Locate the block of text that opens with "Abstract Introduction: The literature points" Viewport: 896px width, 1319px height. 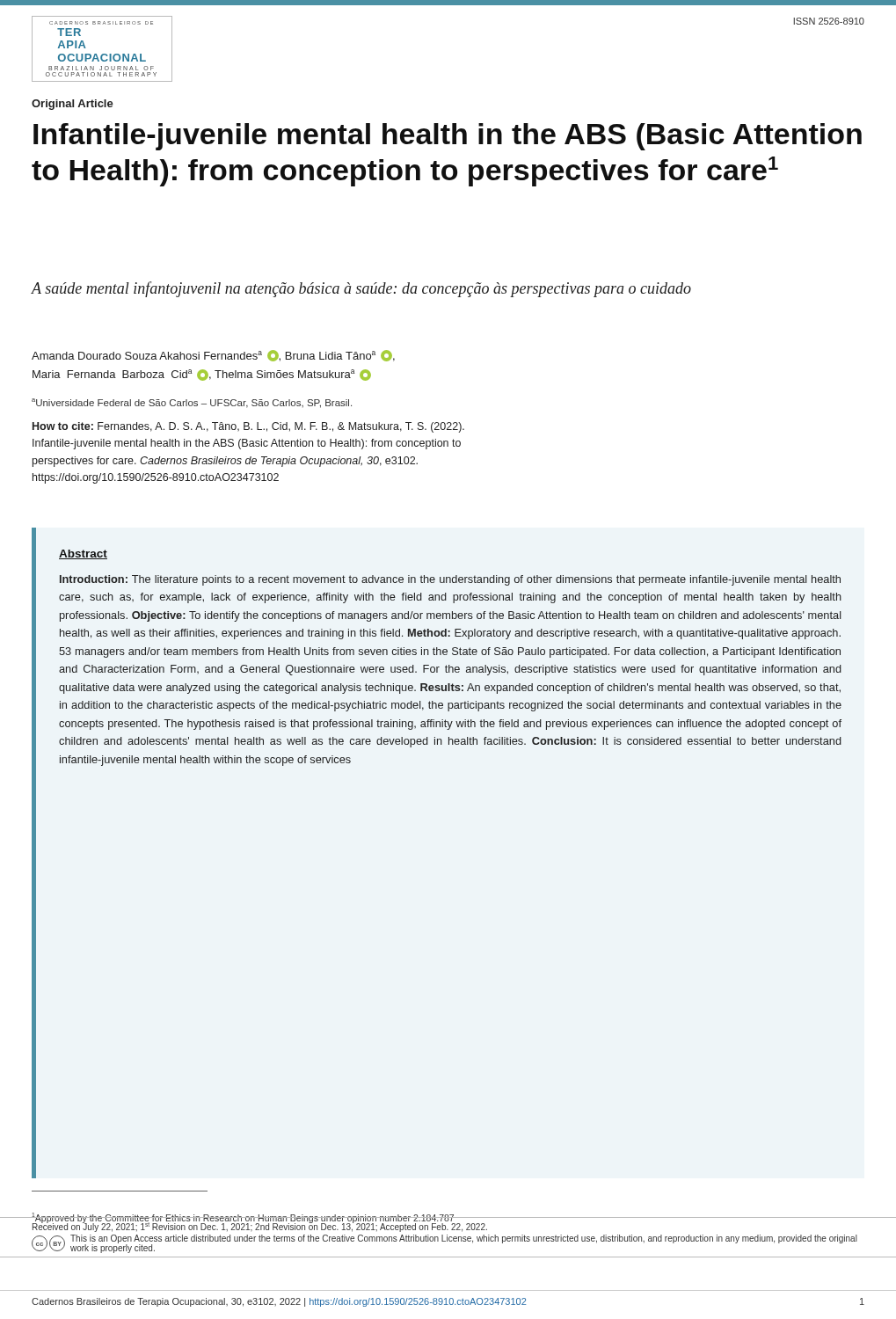(x=450, y=658)
